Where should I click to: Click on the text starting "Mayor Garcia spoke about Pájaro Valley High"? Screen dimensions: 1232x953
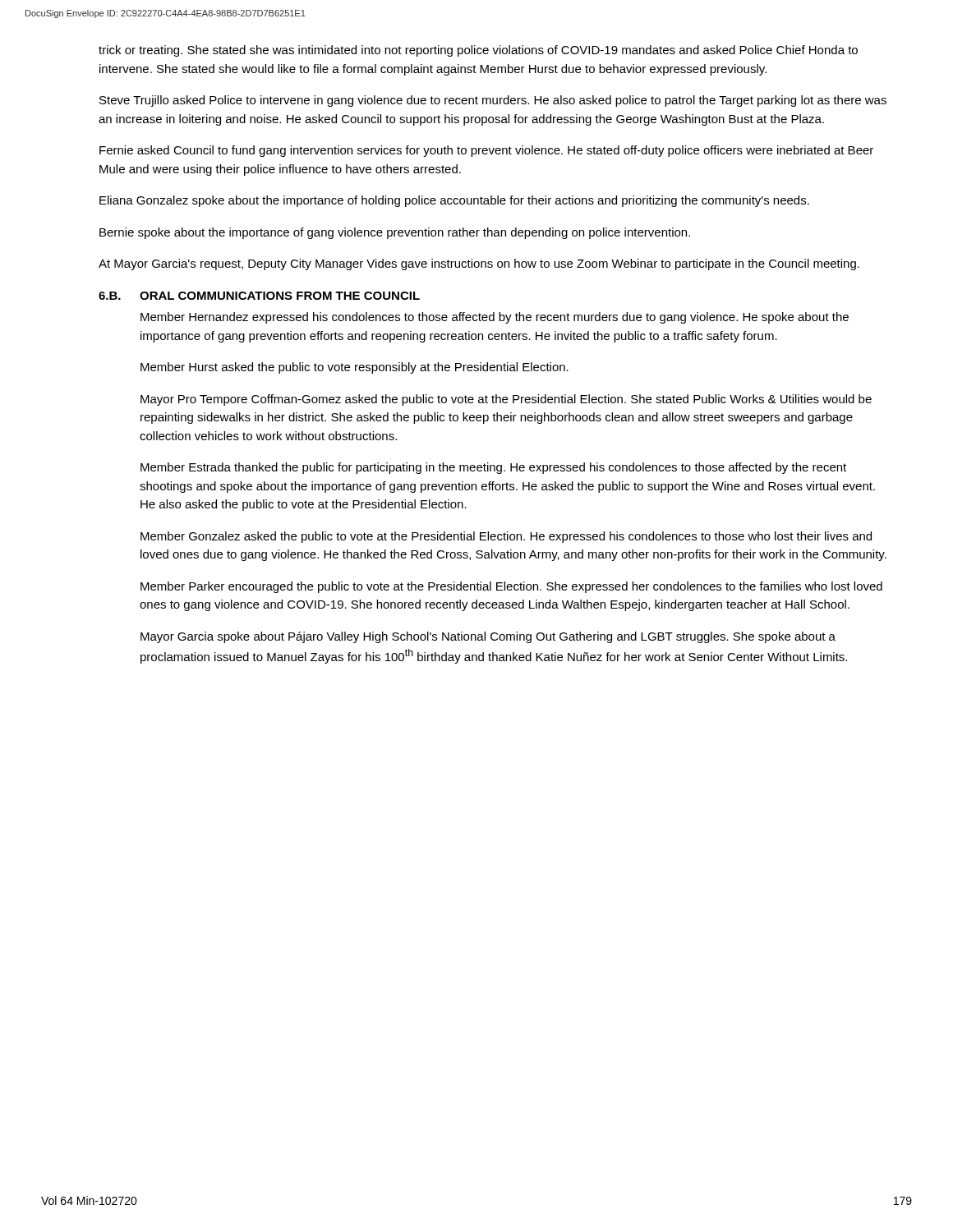[494, 646]
